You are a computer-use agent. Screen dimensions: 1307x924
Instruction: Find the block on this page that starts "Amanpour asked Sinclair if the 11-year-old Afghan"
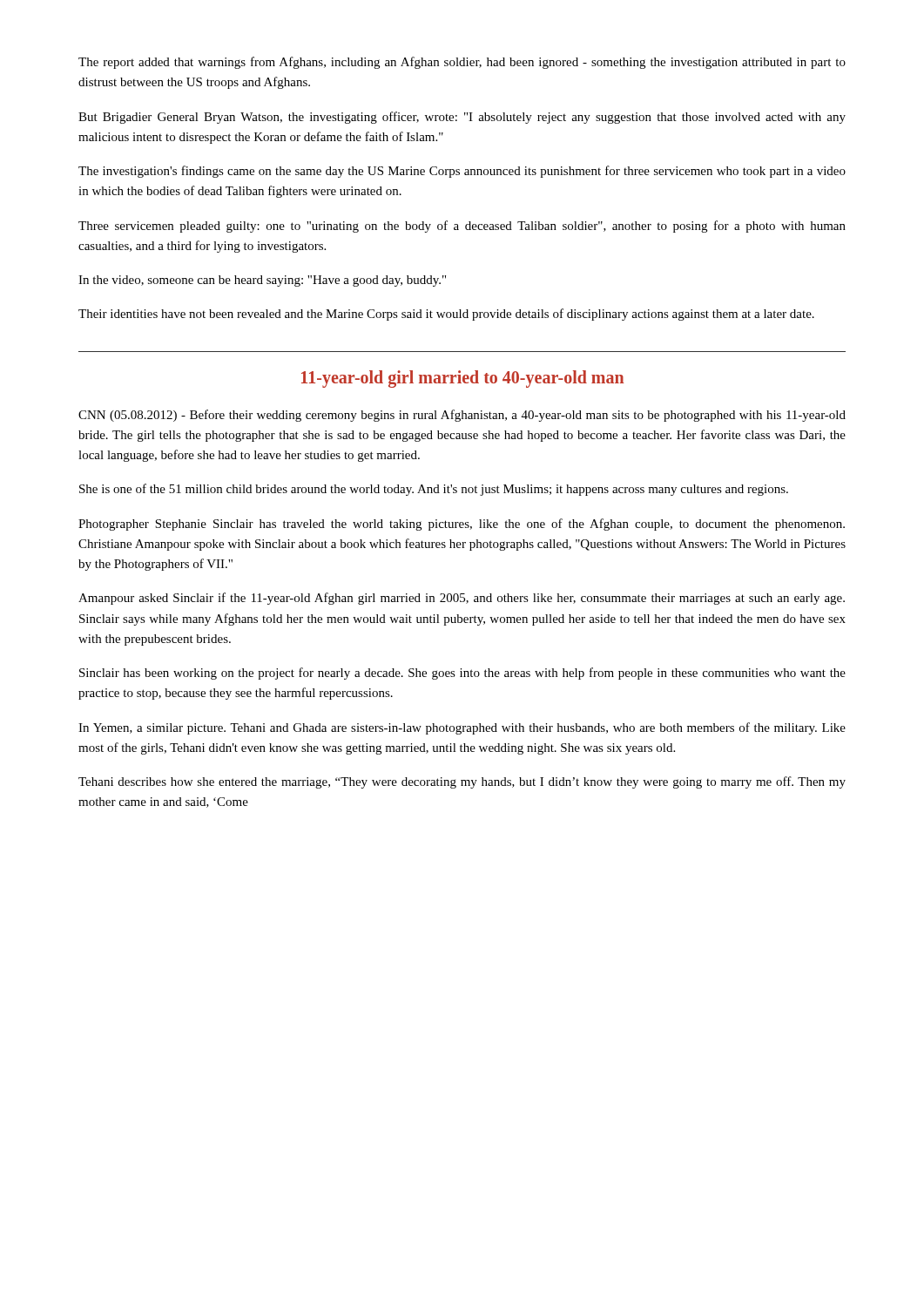coord(462,618)
